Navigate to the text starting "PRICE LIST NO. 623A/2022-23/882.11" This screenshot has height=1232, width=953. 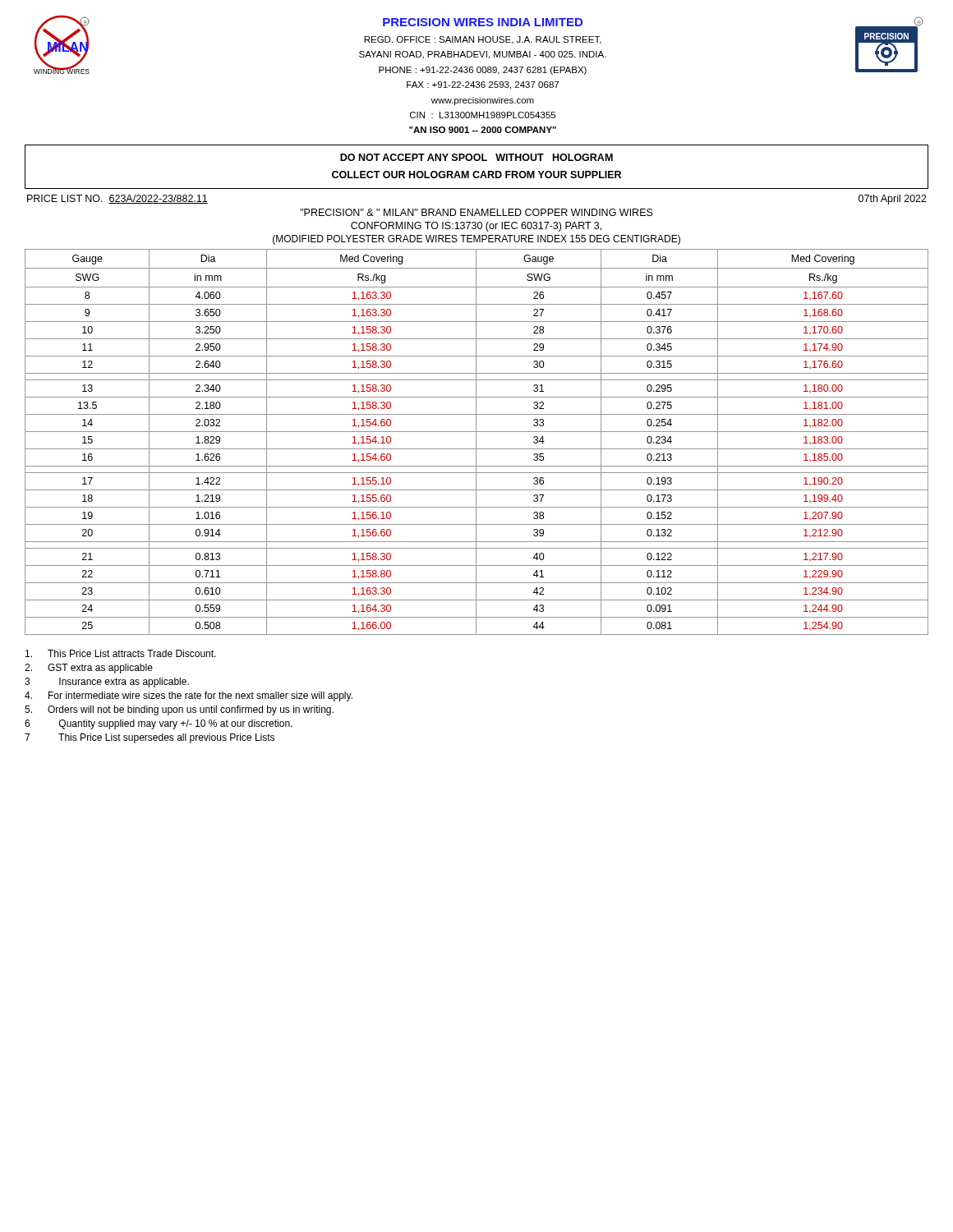click(x=476, y=199)
